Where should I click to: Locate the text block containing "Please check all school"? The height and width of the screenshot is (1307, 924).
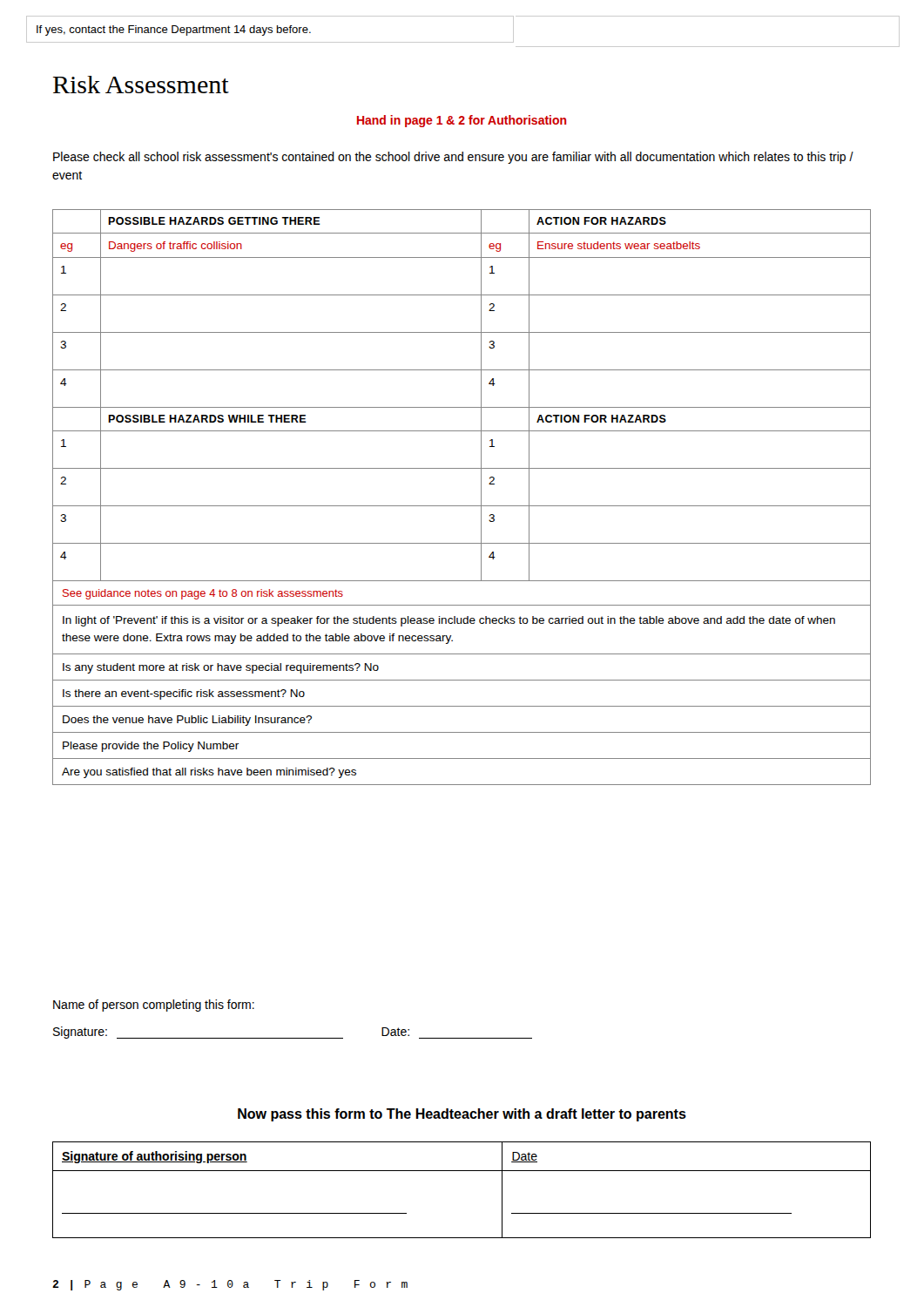(453, 166)
